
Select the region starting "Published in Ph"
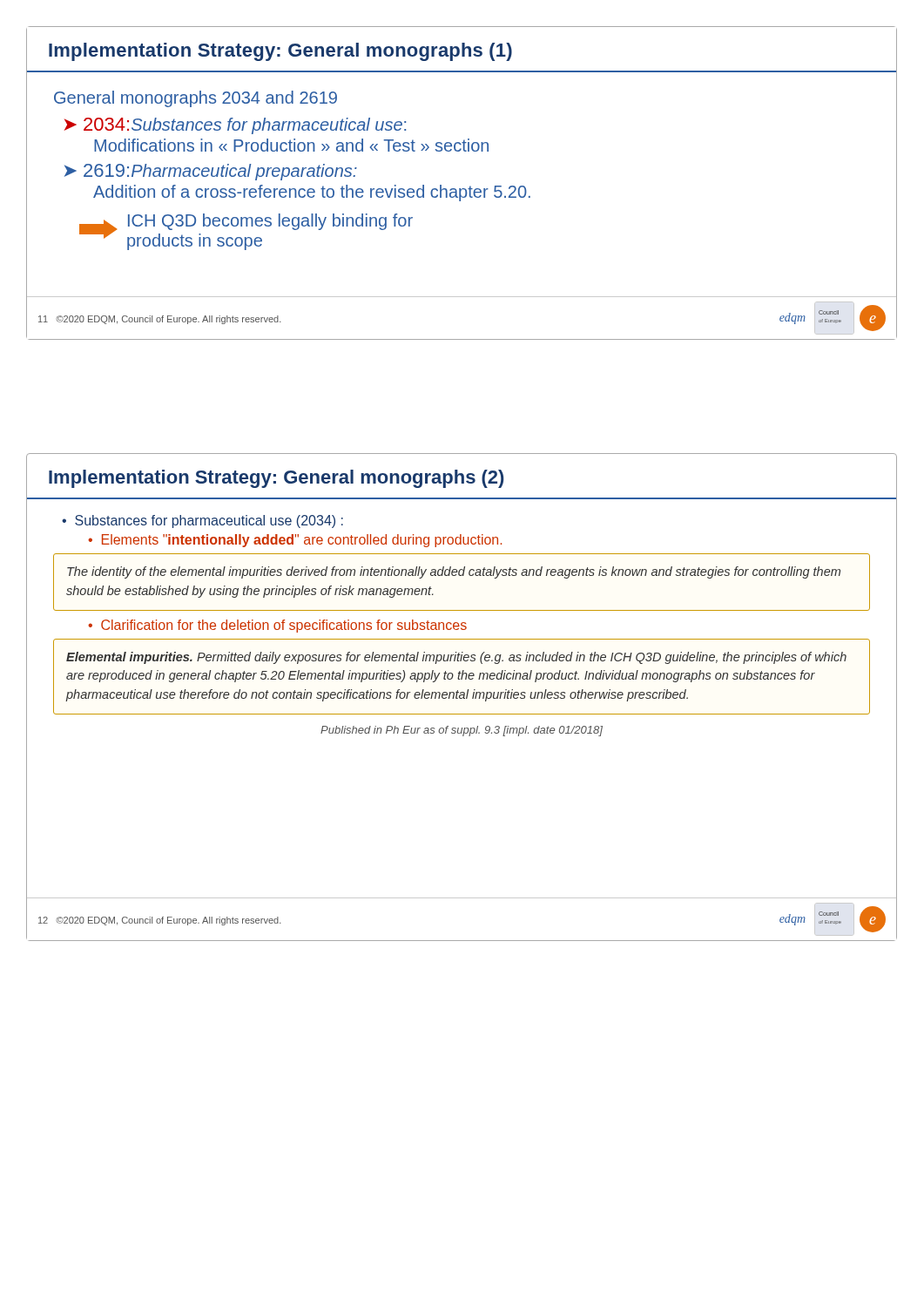coord(462,730)
